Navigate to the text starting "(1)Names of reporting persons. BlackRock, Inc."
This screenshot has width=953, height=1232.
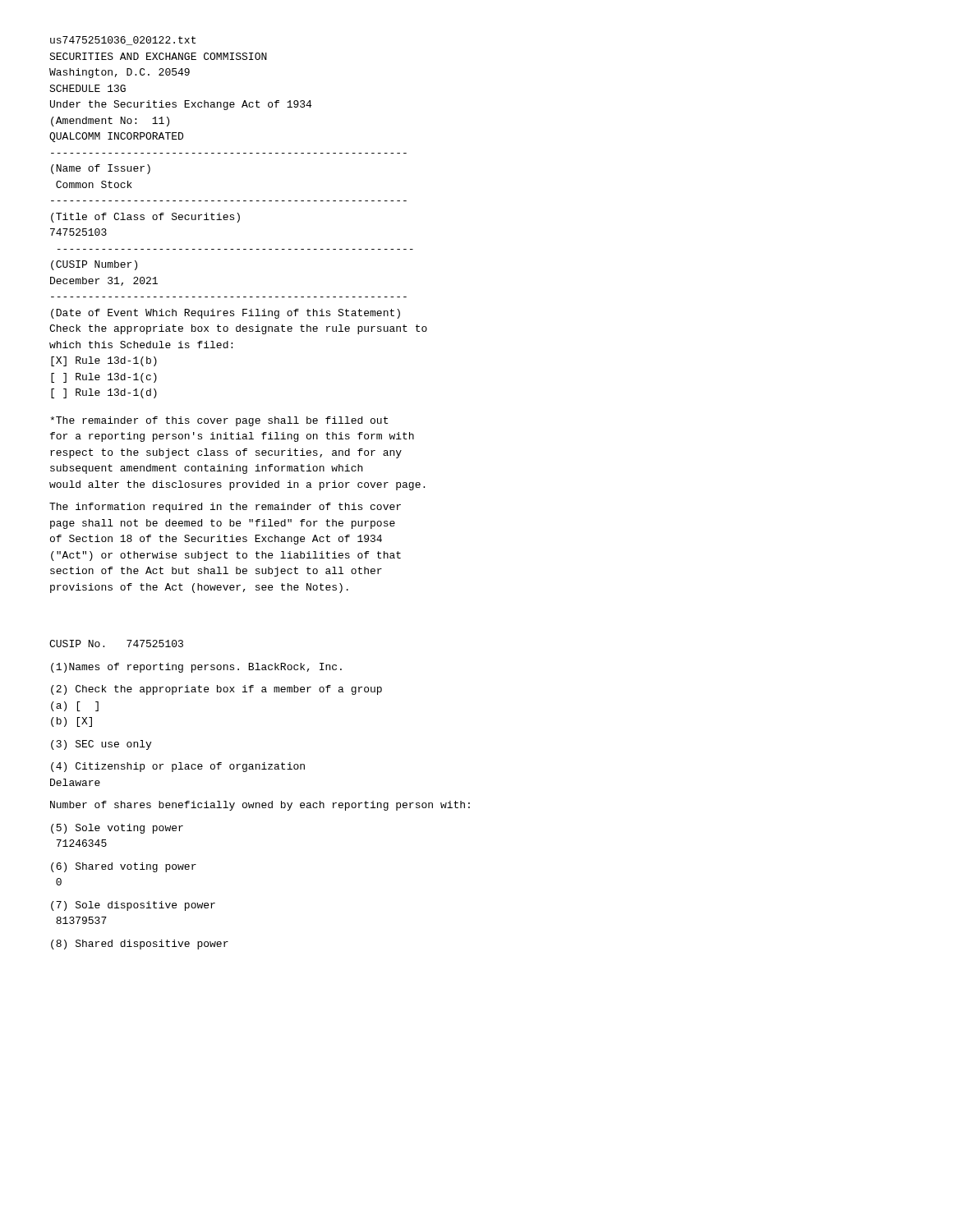pos(196,668)
